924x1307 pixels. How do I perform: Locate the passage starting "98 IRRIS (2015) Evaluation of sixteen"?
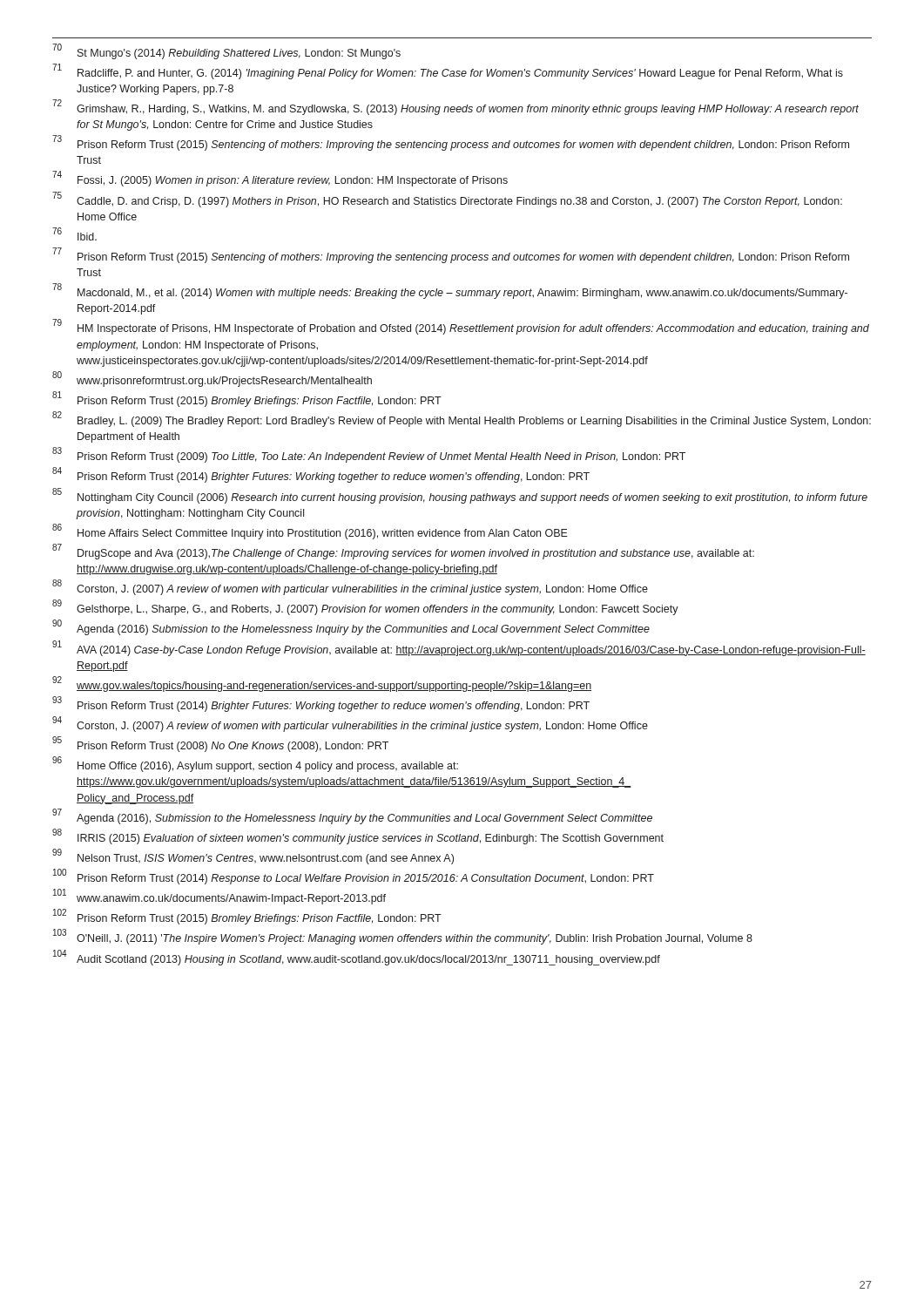coord(462,838)
